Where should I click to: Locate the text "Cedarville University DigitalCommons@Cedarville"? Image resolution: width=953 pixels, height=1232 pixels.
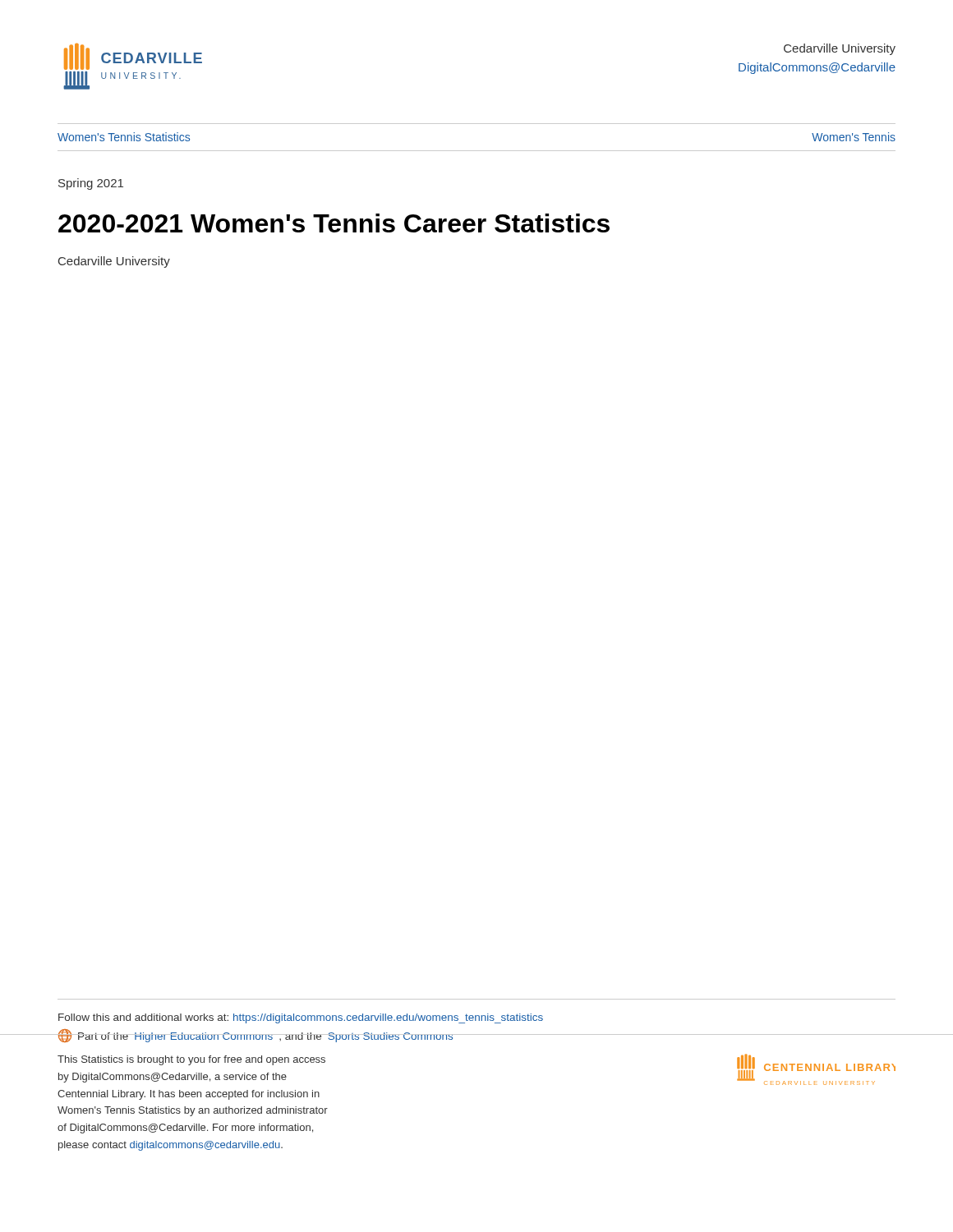pos(817,58)
